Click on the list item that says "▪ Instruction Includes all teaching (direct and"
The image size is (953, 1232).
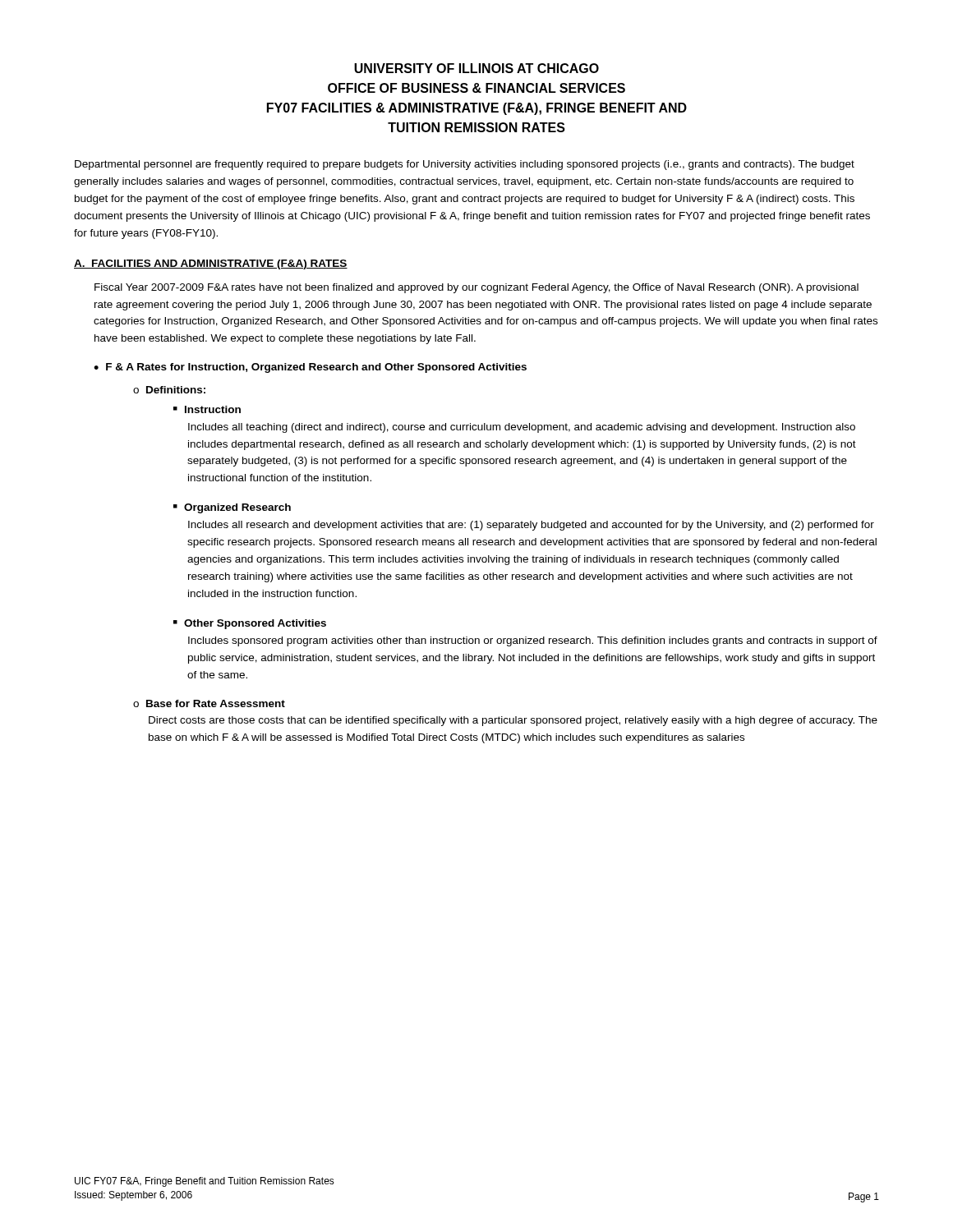[526, 444]
